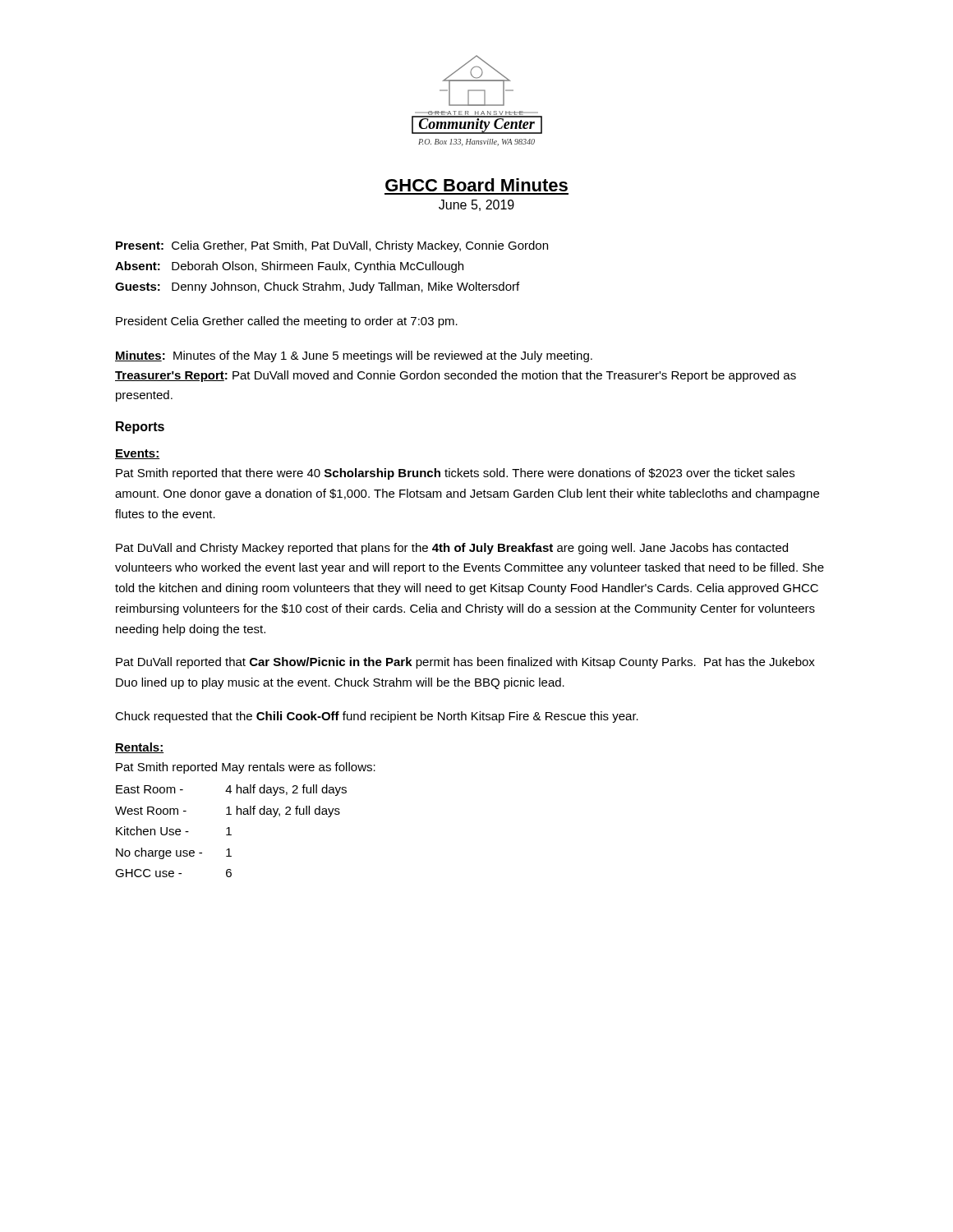Where is the passage that starts "Pat DuVall reported"?
This screenshot has height=1232, width=953.
(x=465, y=672)
